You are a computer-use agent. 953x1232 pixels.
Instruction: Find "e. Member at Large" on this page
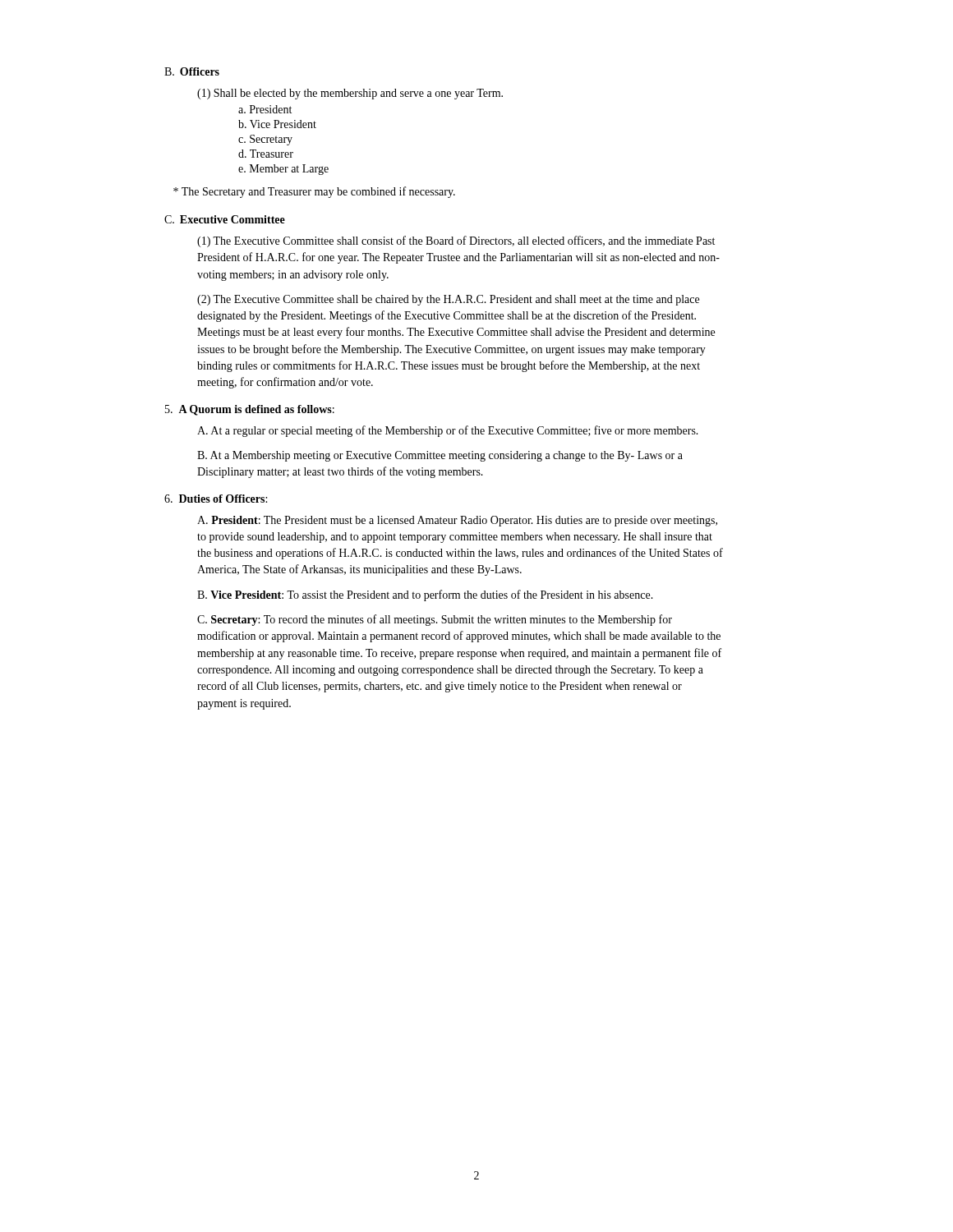pyautogui.click(x=283, y=169)
